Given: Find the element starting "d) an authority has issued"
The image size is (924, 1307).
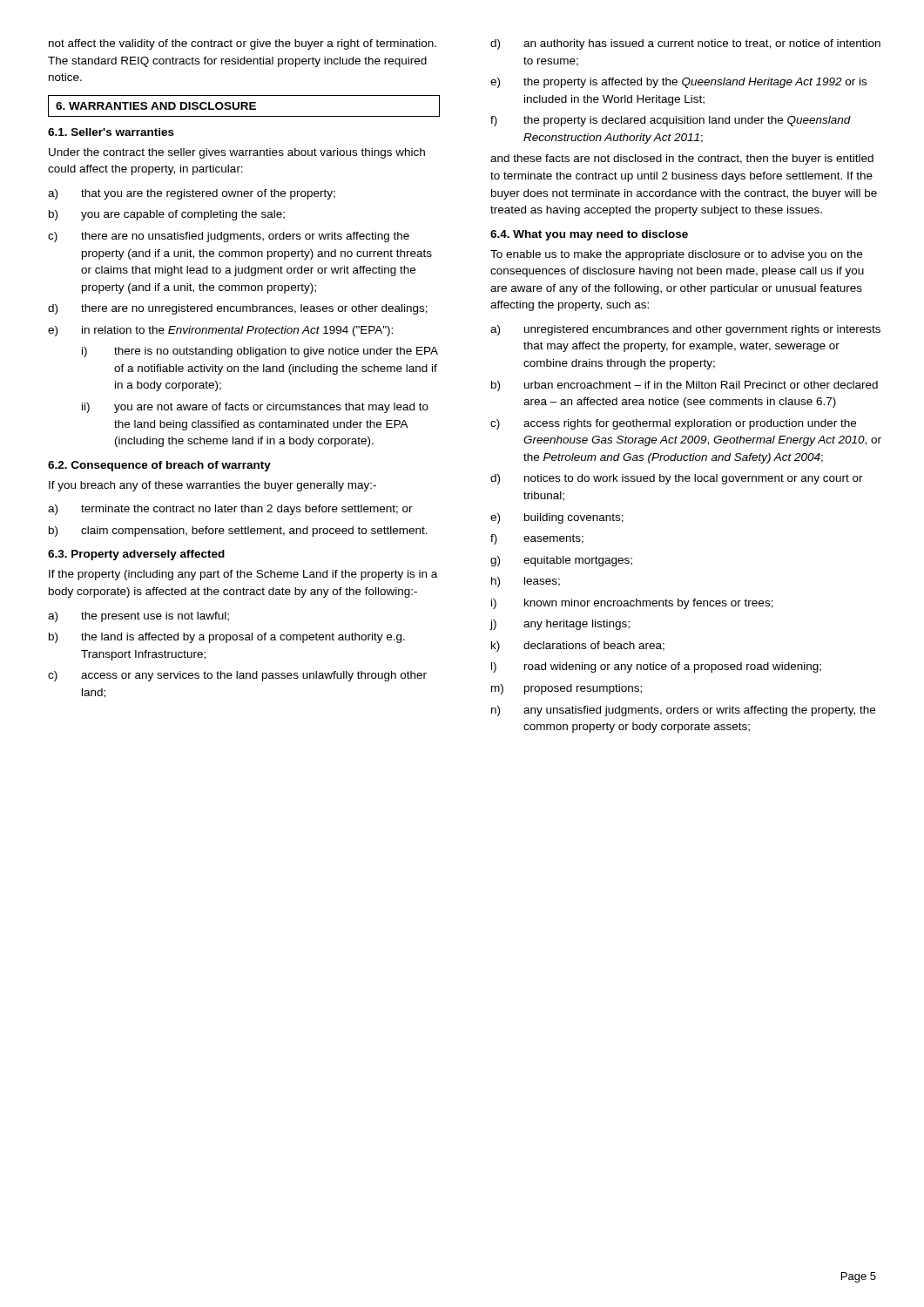Looking at the screenshot, I should click(686, 52).
